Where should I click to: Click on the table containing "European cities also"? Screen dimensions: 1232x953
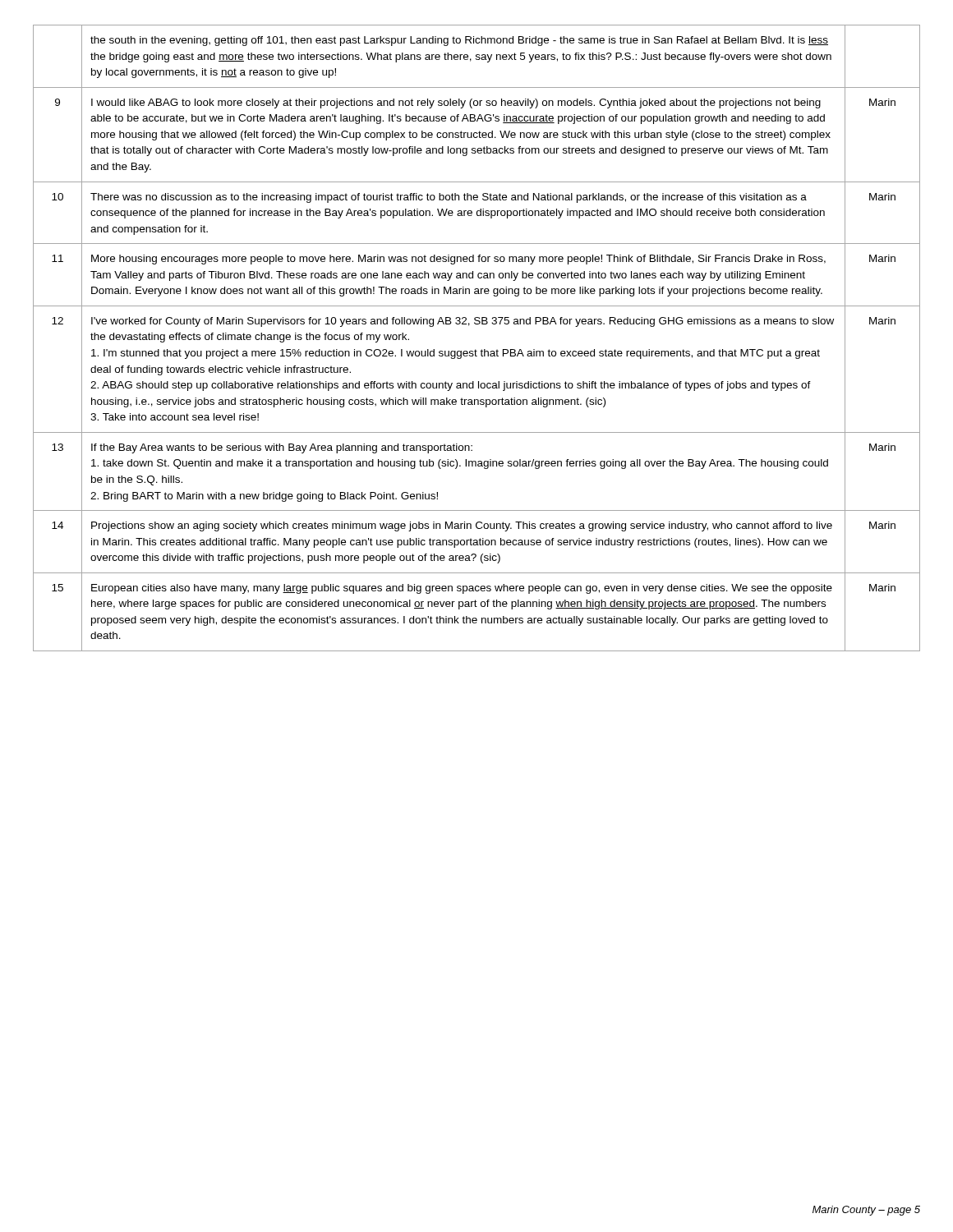(x=476, y=338)
